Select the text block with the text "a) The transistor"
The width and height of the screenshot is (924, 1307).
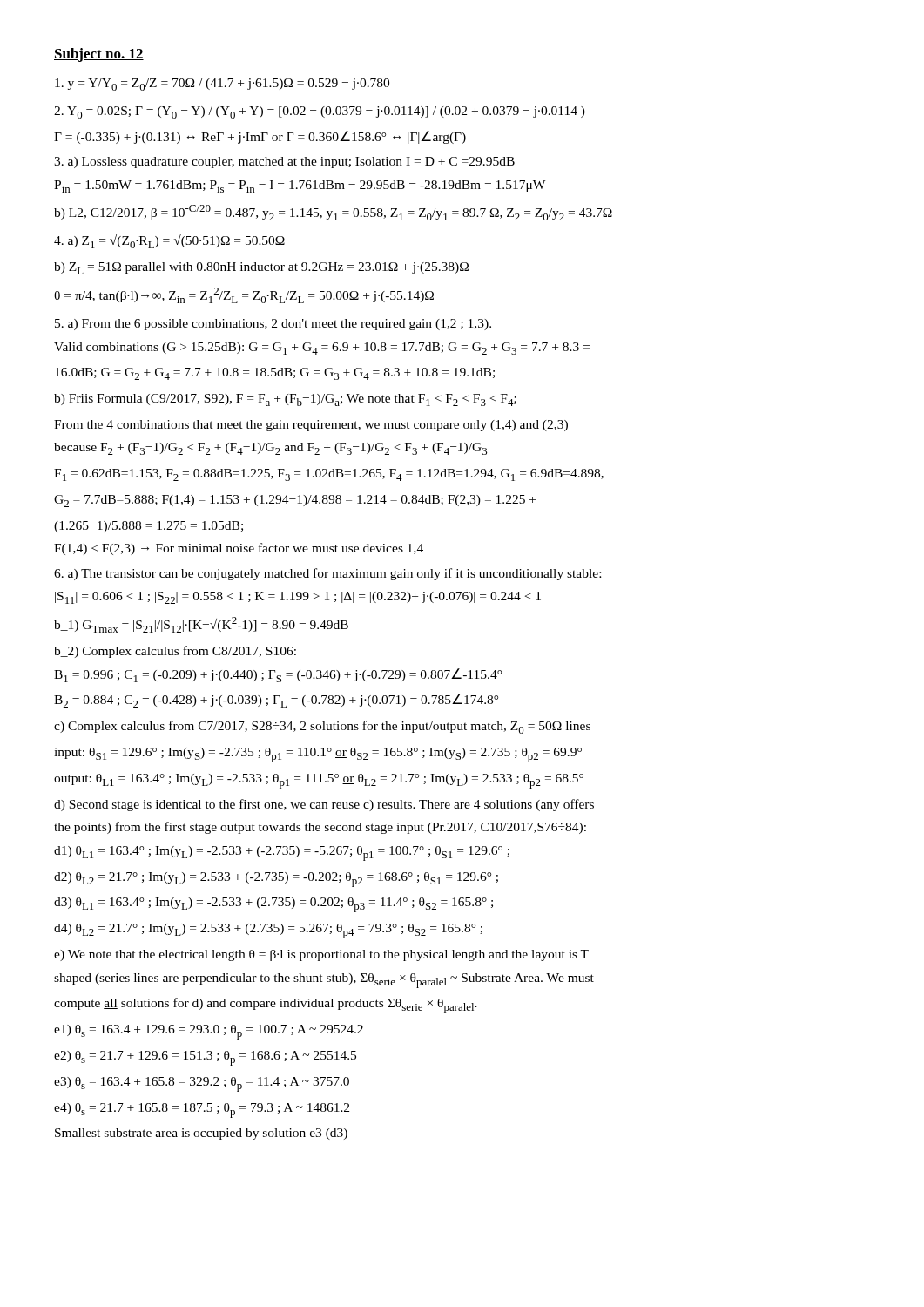tap(462, 853)
